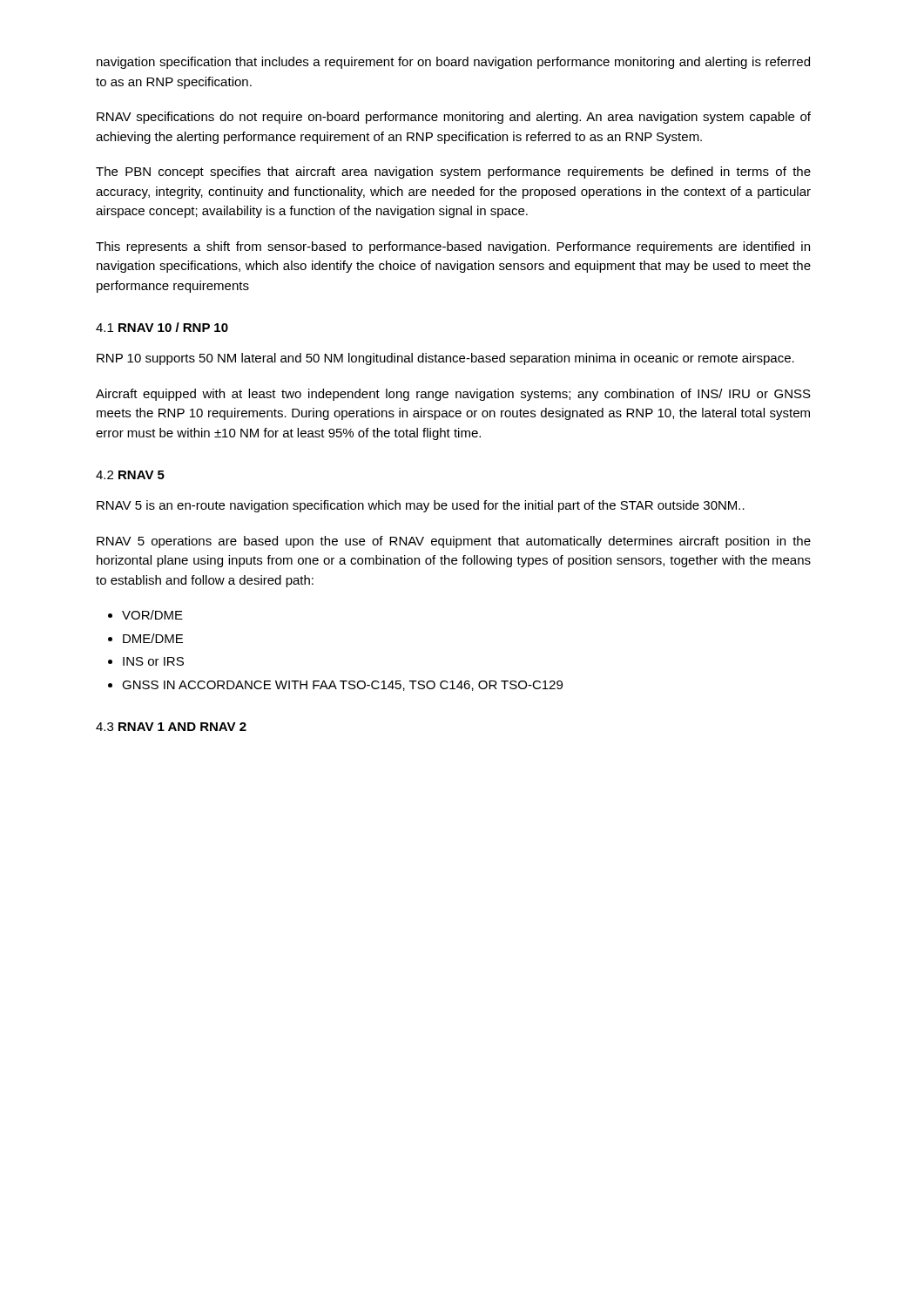The width and height of the screenshot is (924, 1307).
Task: Point to the passage starting "This represents a shift from sensor-based to performance-based"
Action: coord(453,265)
